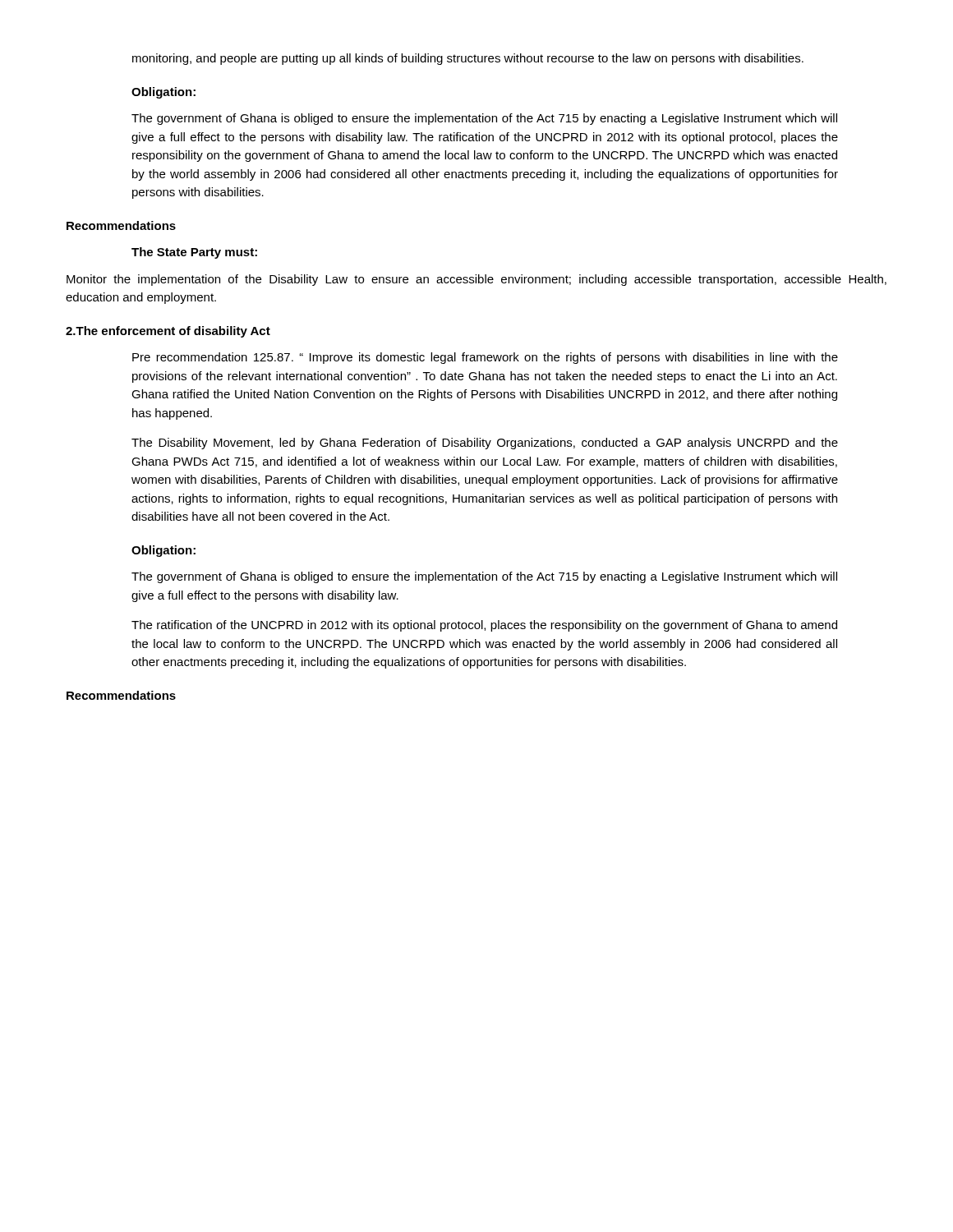Locate the block starting "2.The enforcement of disability Act"

click(168, 332)
